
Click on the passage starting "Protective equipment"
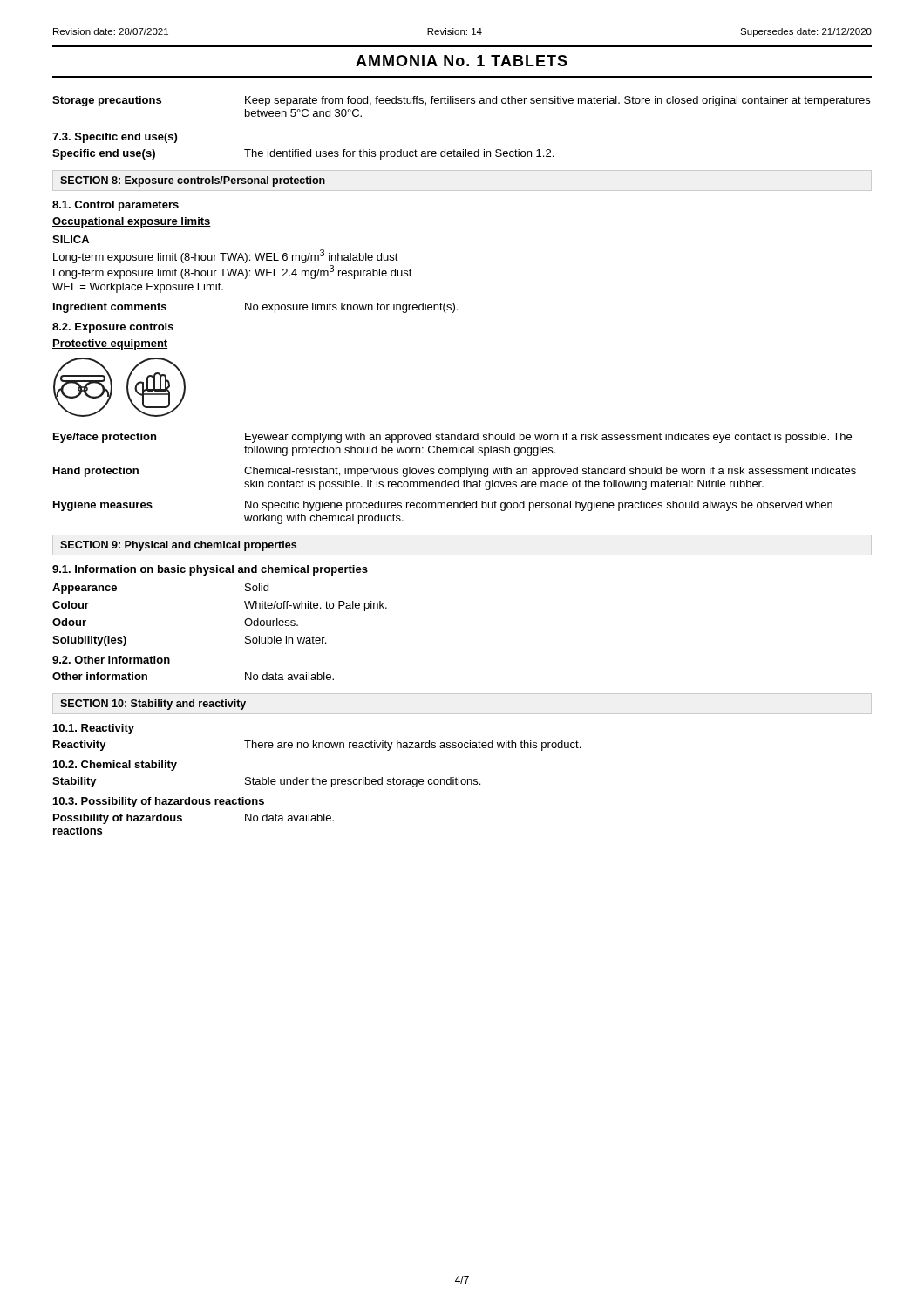(x=110, y=343)
